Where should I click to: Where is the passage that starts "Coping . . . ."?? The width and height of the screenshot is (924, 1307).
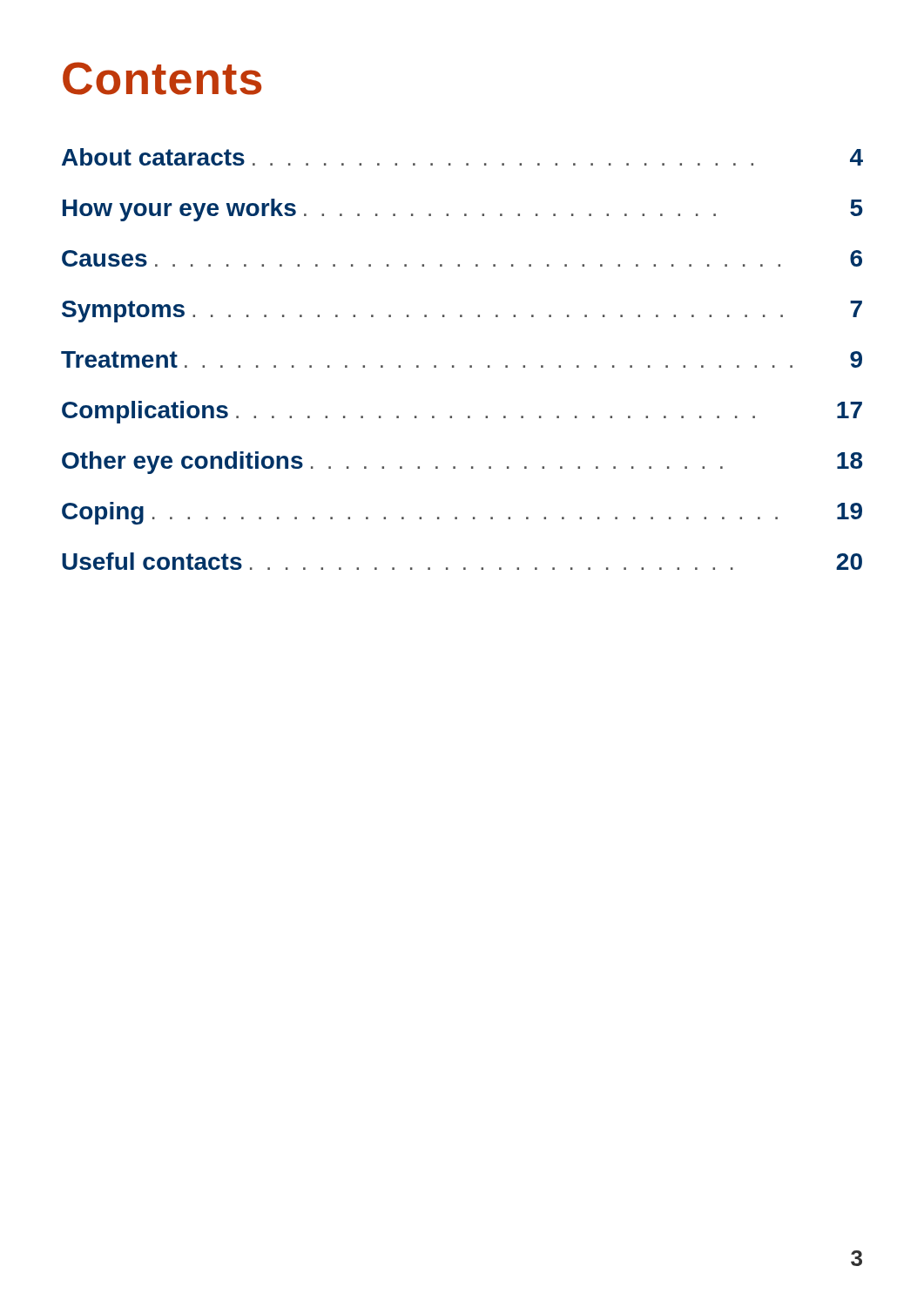462,511
